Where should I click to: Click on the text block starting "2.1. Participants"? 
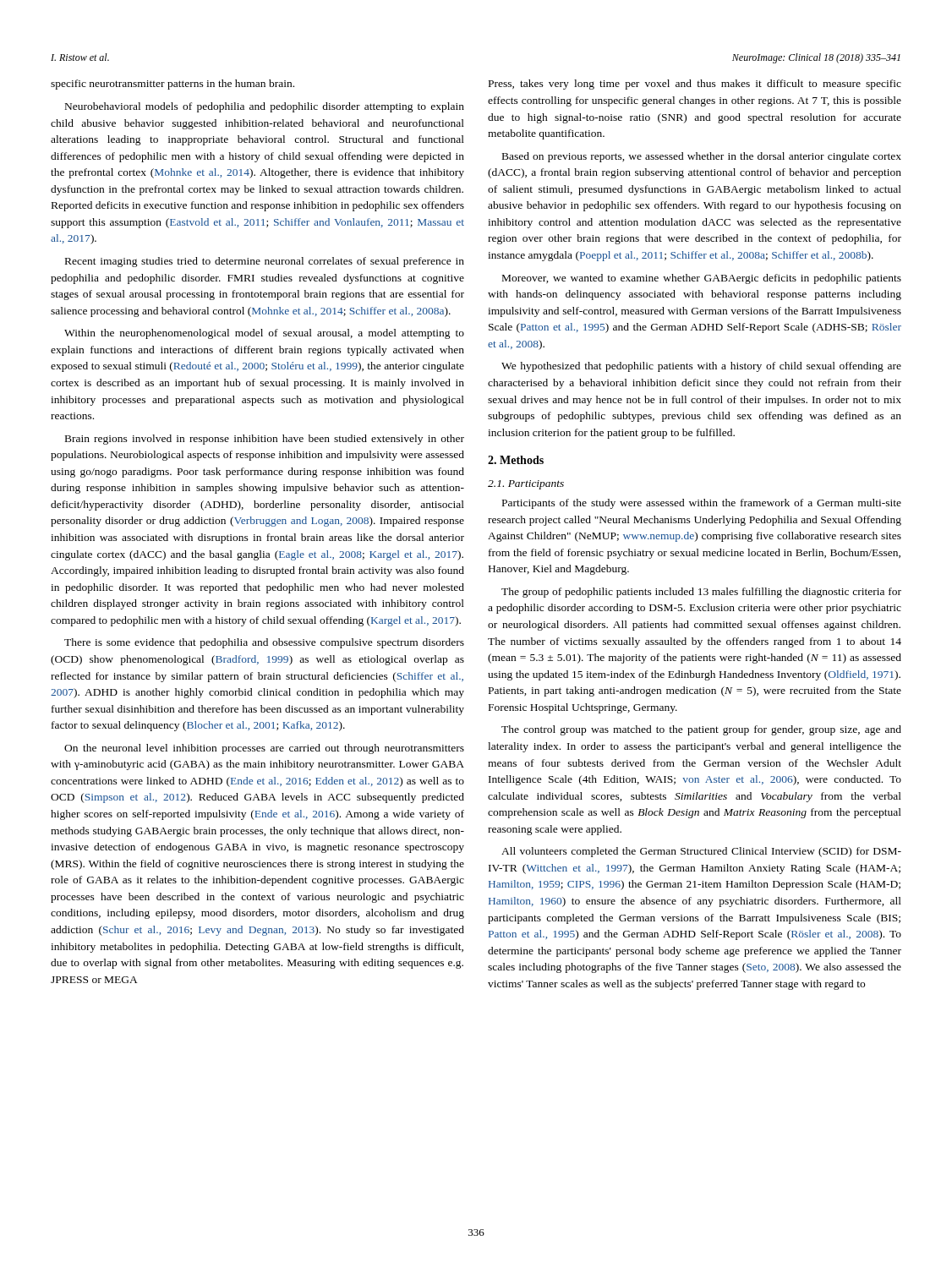526,485
